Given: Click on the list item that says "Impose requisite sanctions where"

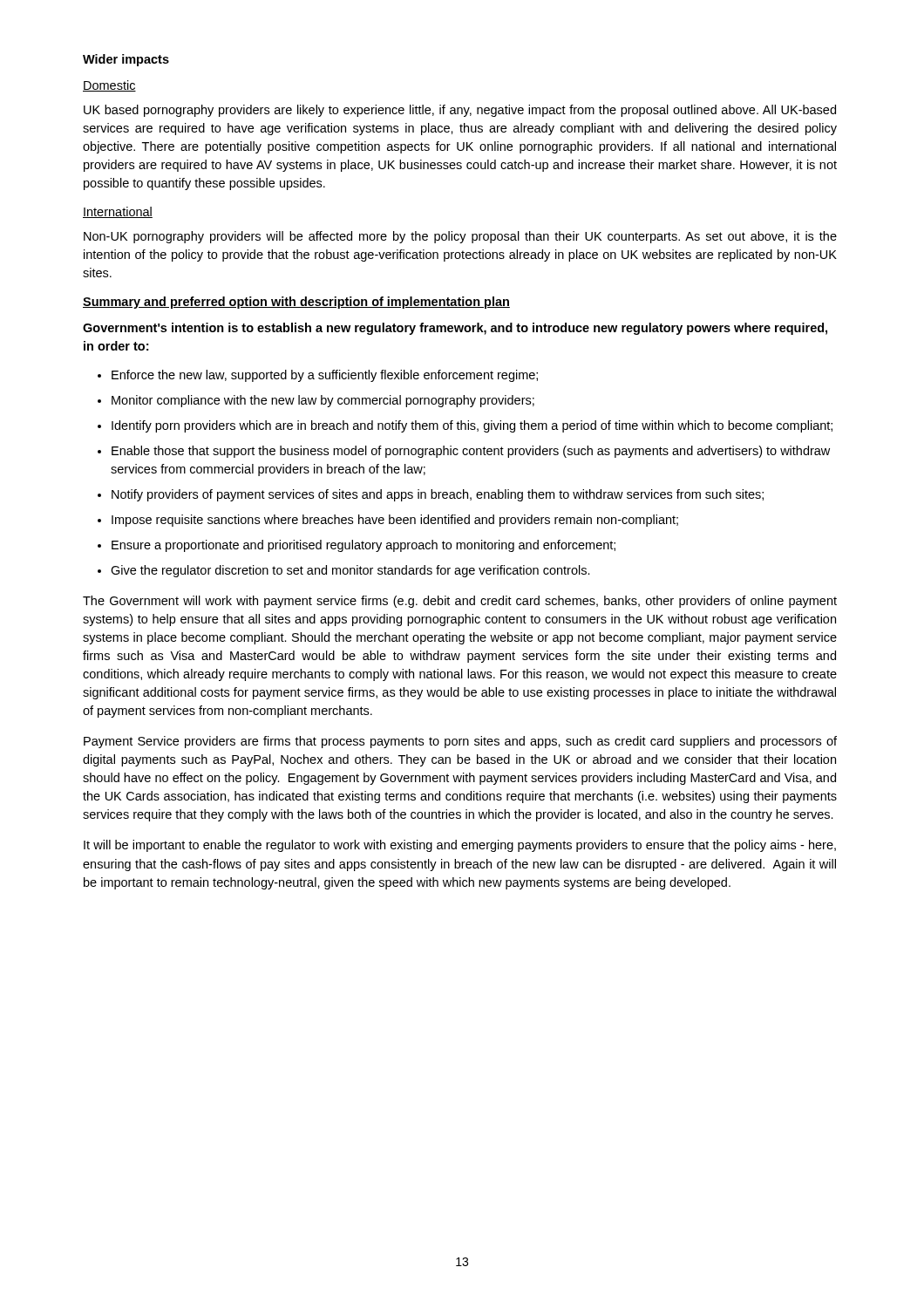Looking at the screenshot, I should point(474,520).
